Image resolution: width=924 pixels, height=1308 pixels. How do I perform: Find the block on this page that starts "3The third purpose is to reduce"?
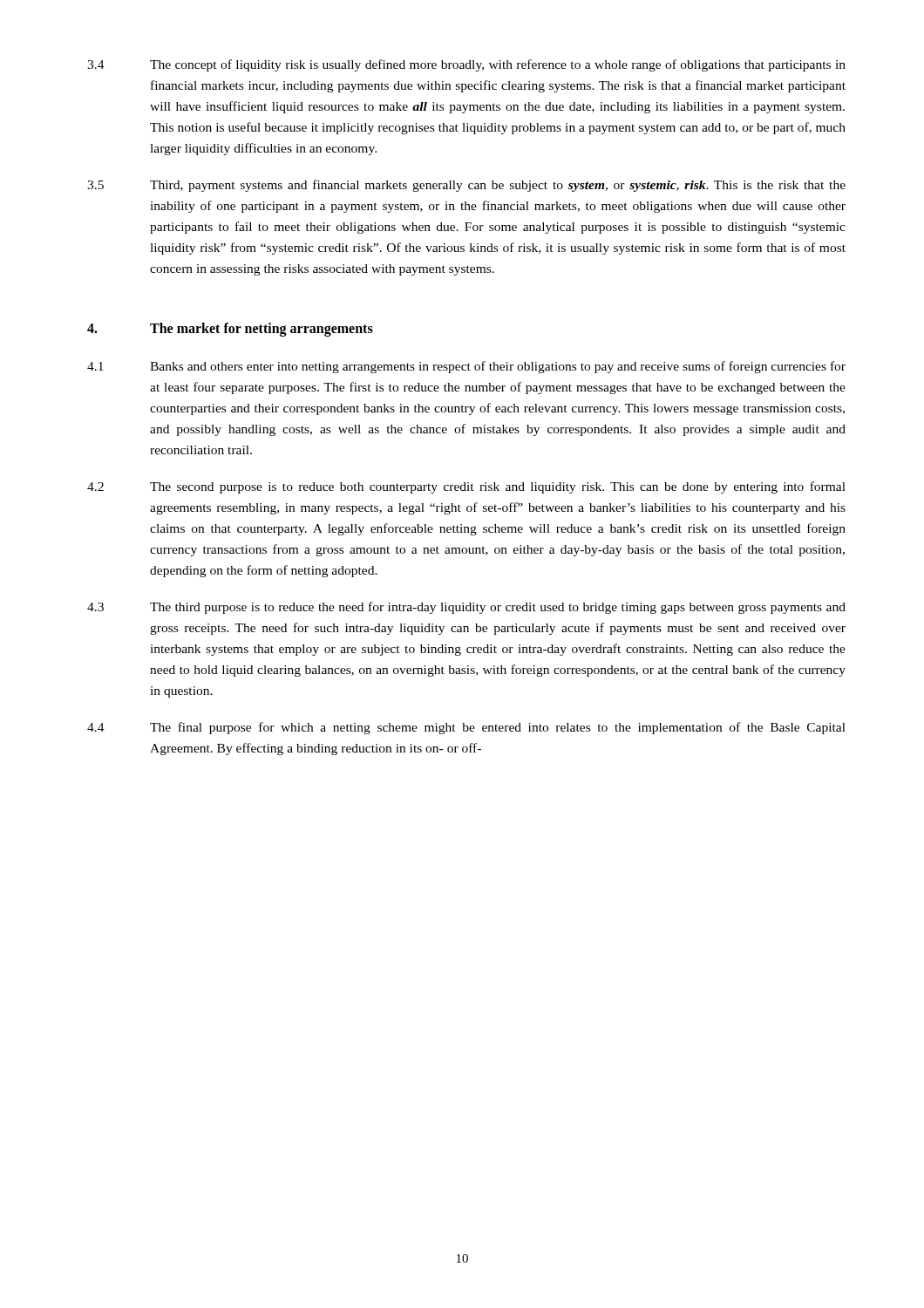(x=466, y=649)
